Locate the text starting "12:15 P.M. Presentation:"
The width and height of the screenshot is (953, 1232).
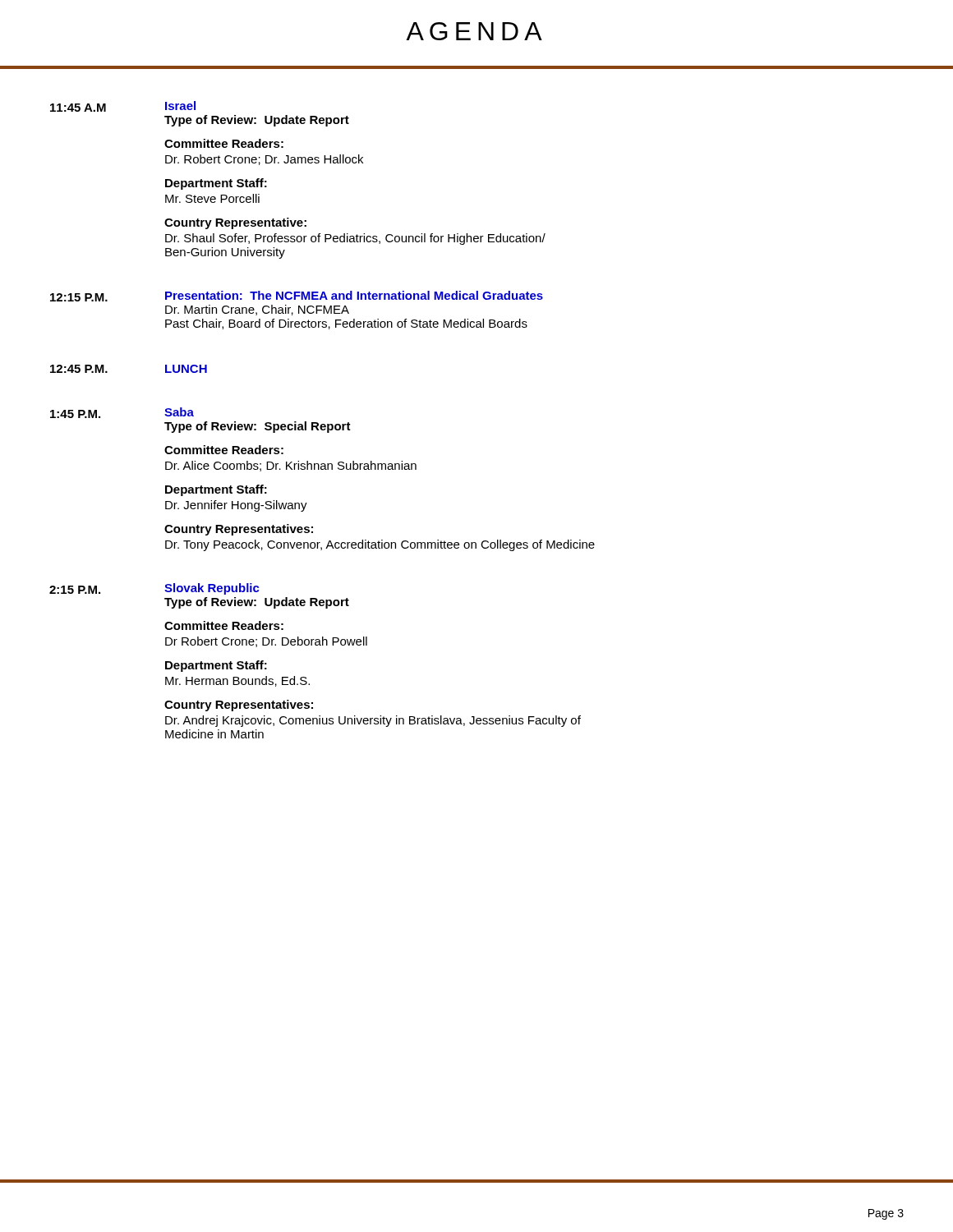(x=476, y=309)
